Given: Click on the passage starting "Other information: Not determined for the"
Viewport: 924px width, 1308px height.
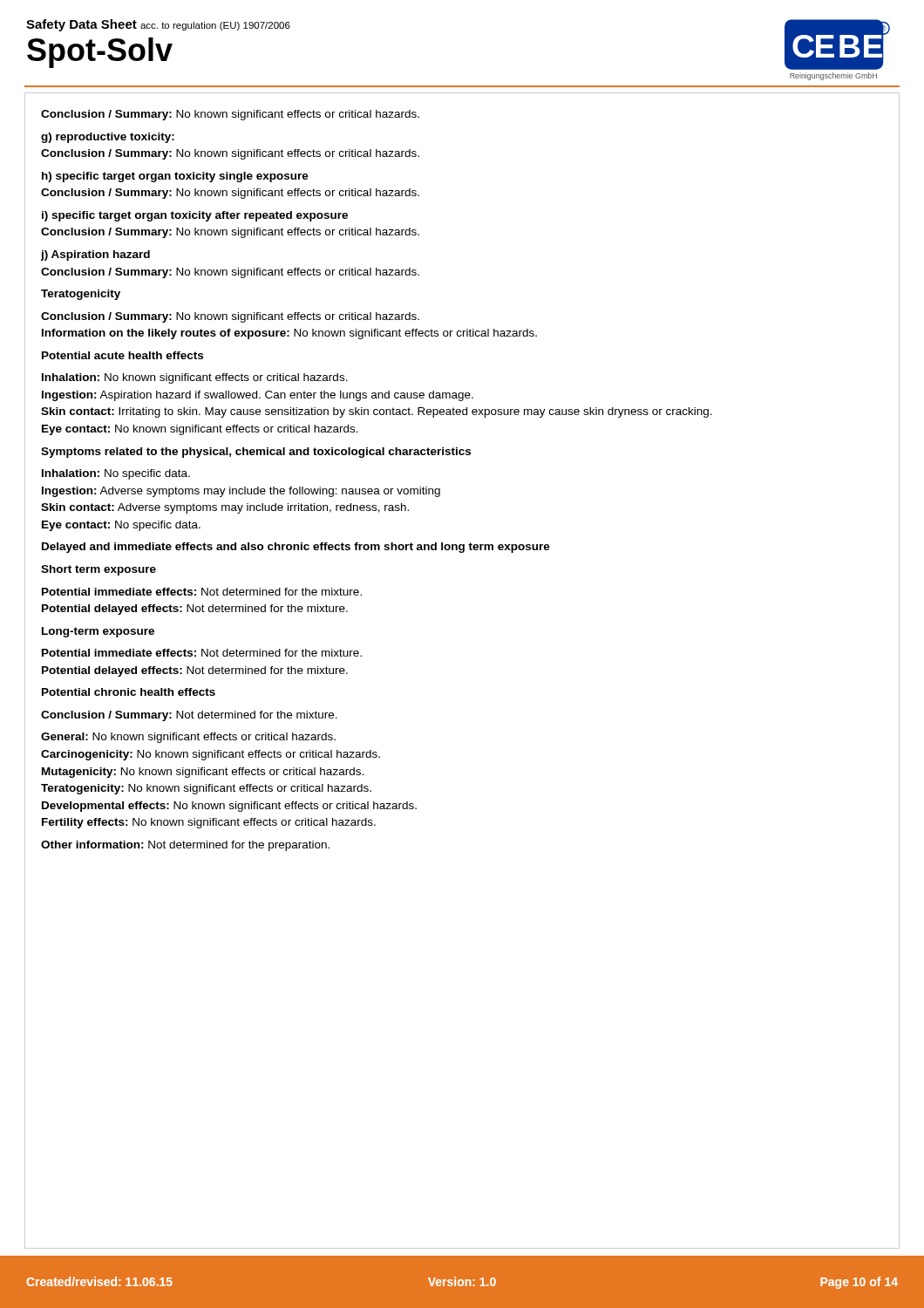Looking at the screenshot, I should [185, 846].
